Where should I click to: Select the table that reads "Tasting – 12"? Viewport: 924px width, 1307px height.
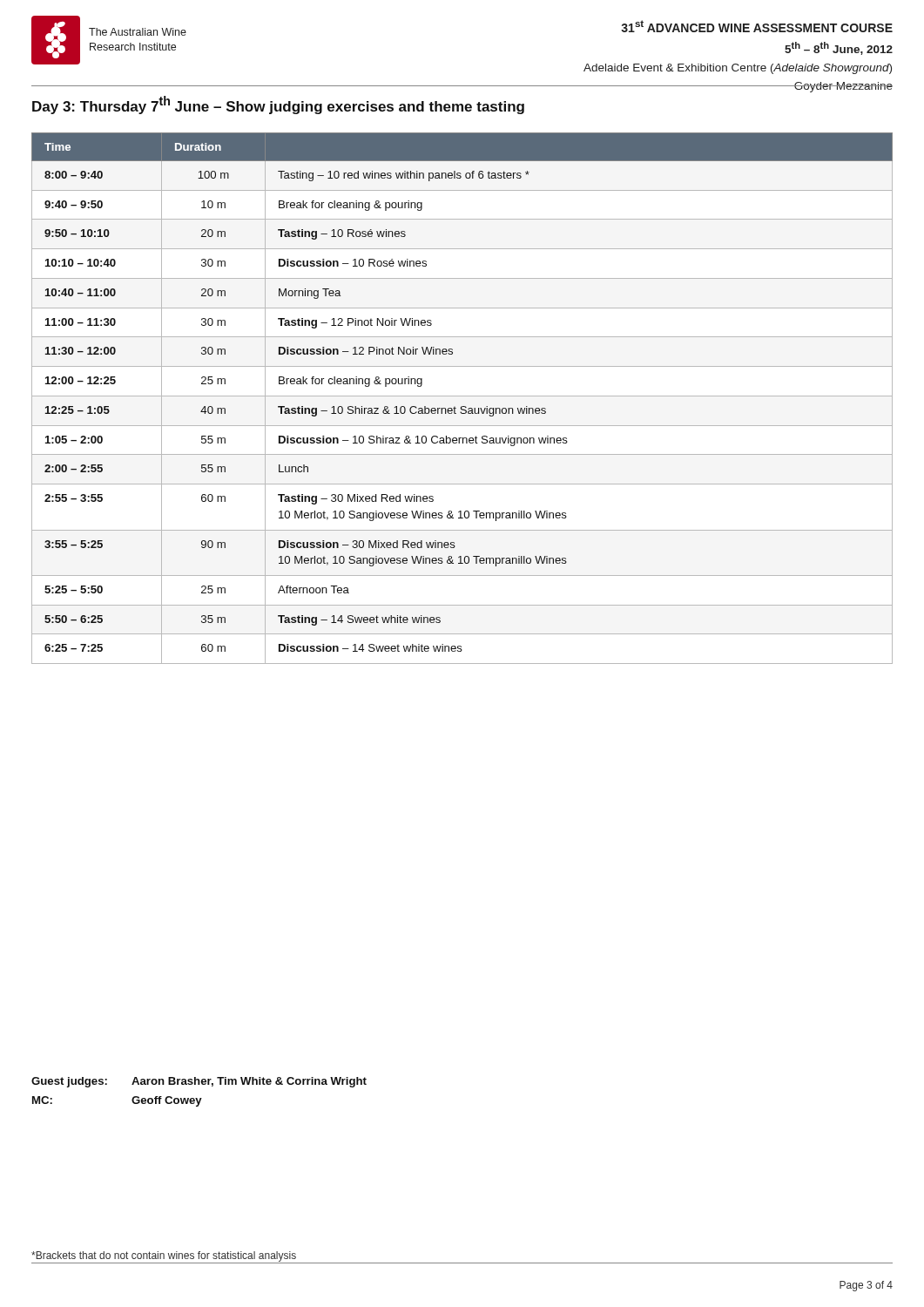coord(462,398)
